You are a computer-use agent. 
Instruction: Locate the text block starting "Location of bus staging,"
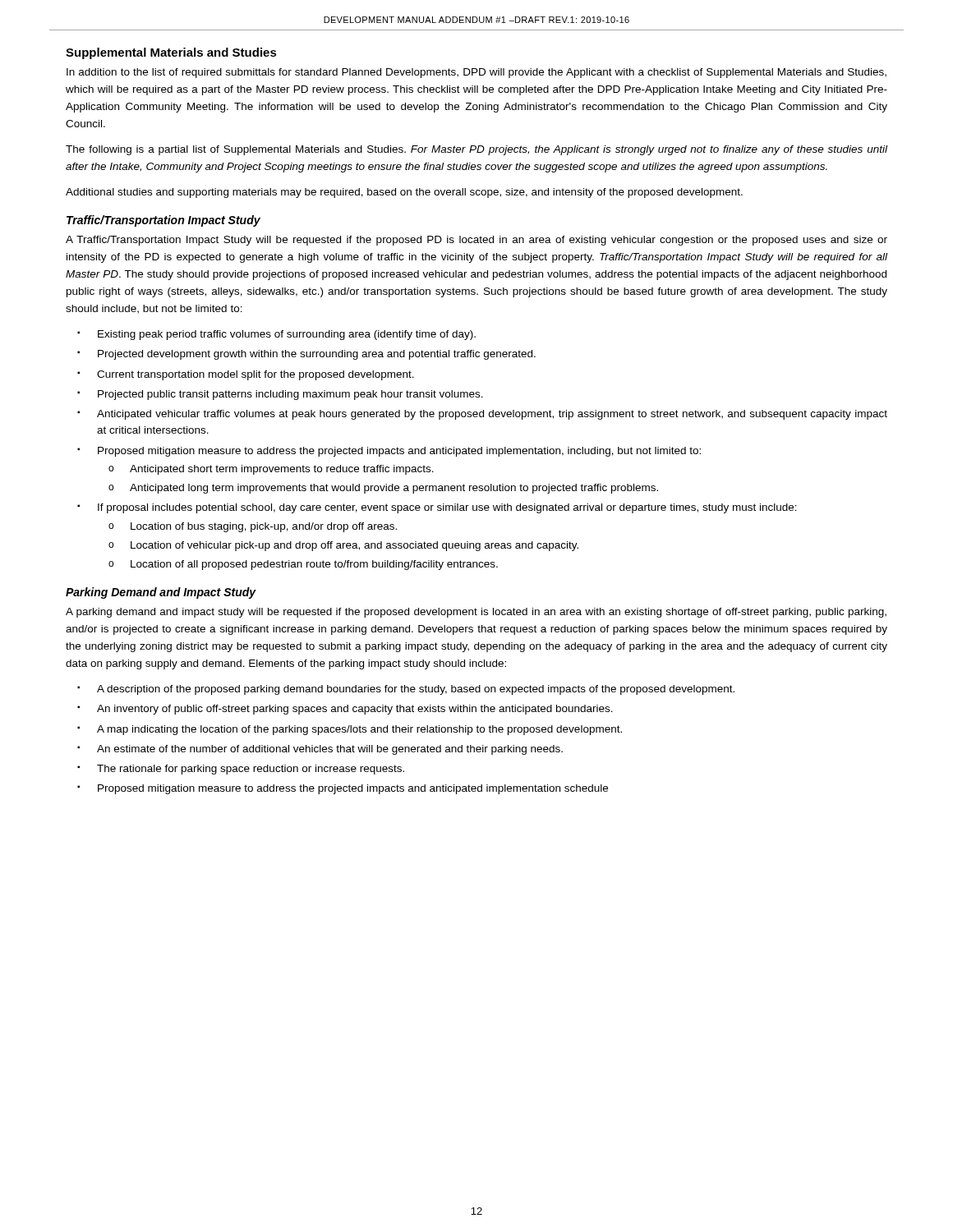tap(264, 526)
